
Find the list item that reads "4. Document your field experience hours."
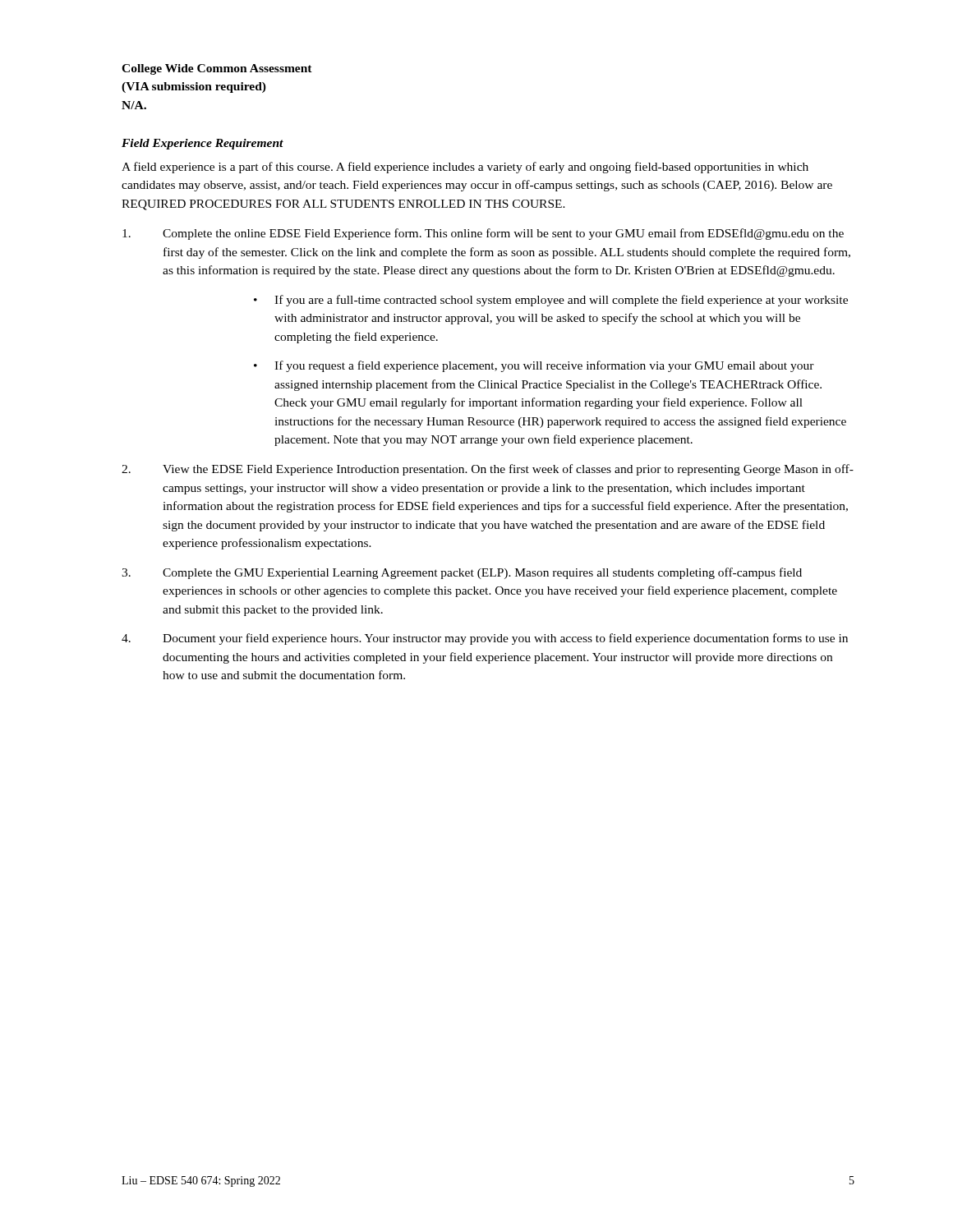click(x=488, y=657)
